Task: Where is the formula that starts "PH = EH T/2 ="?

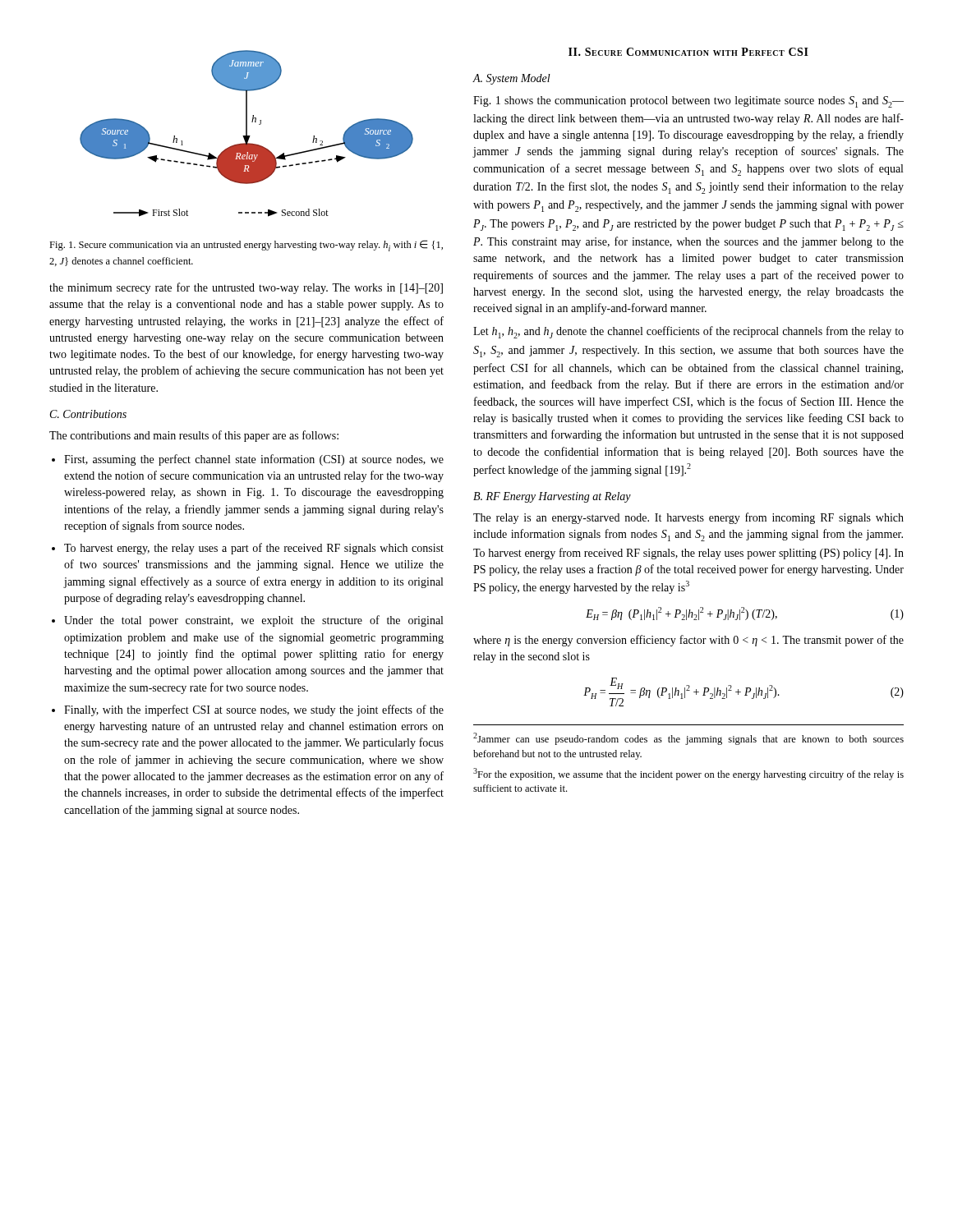Action: (688, 693)
